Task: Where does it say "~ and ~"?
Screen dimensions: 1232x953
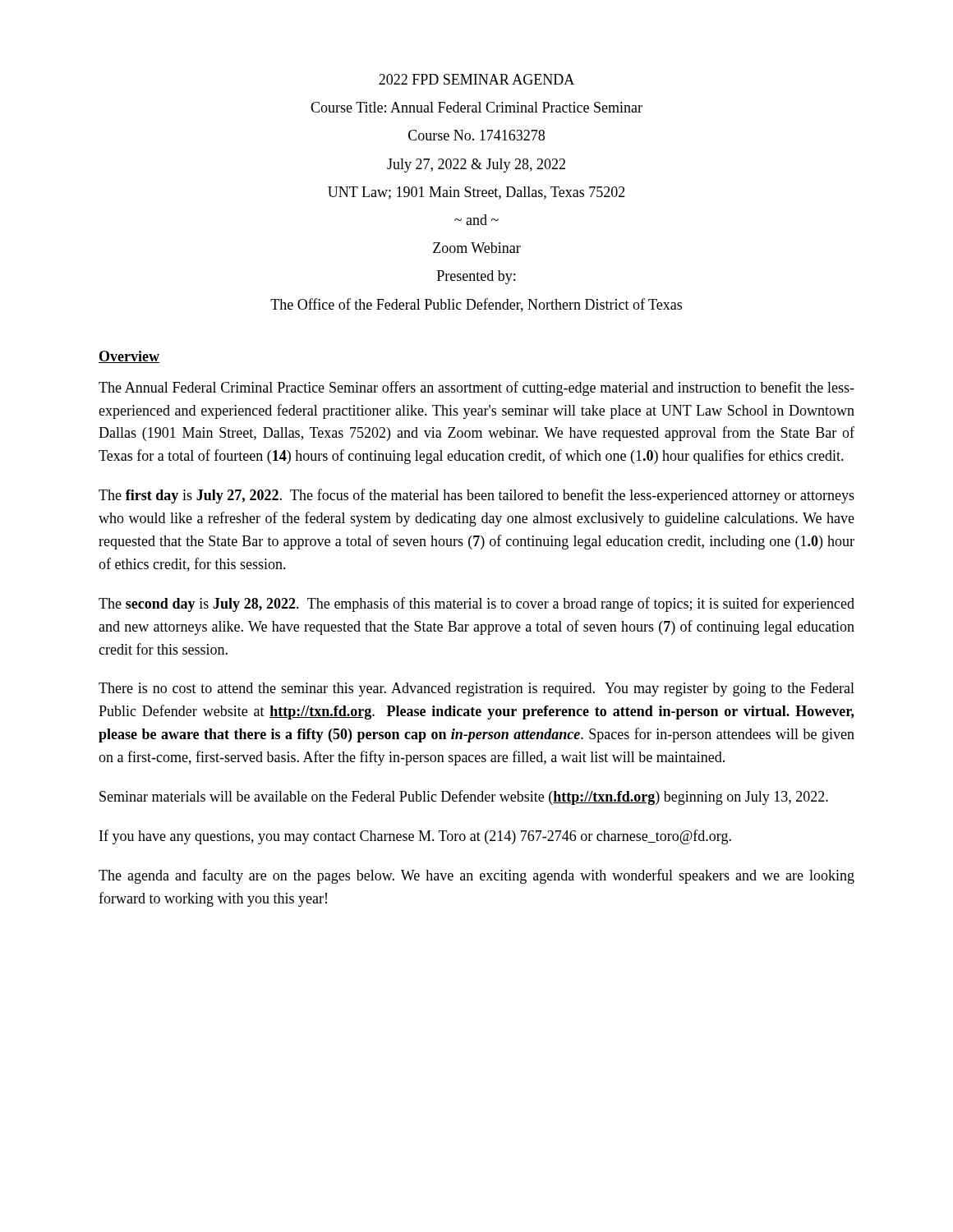Action: (476, 220)
